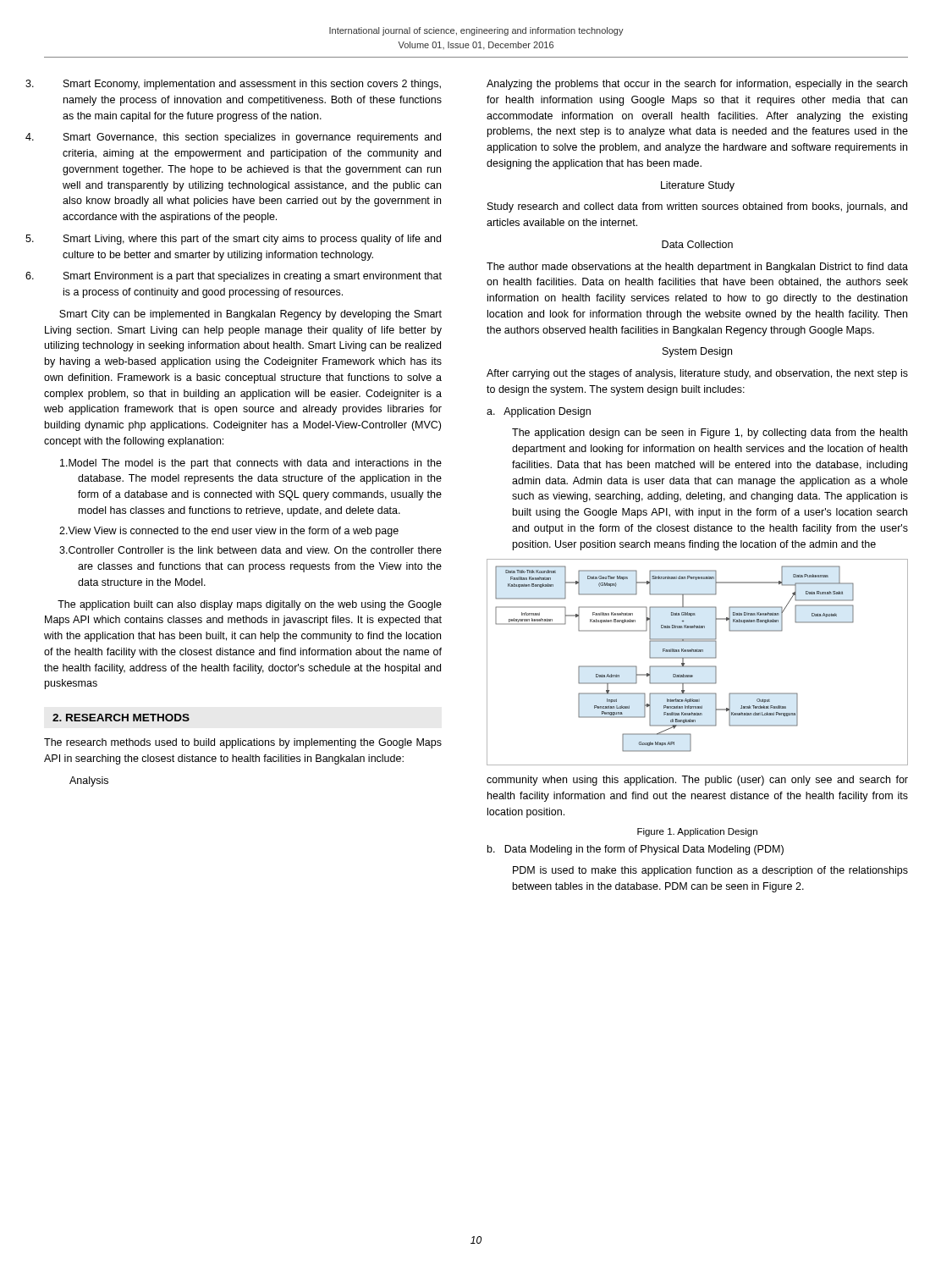Viewport: 952px width, 1270px height.
Task: Find the flowchart
Action: coord(697,662)
